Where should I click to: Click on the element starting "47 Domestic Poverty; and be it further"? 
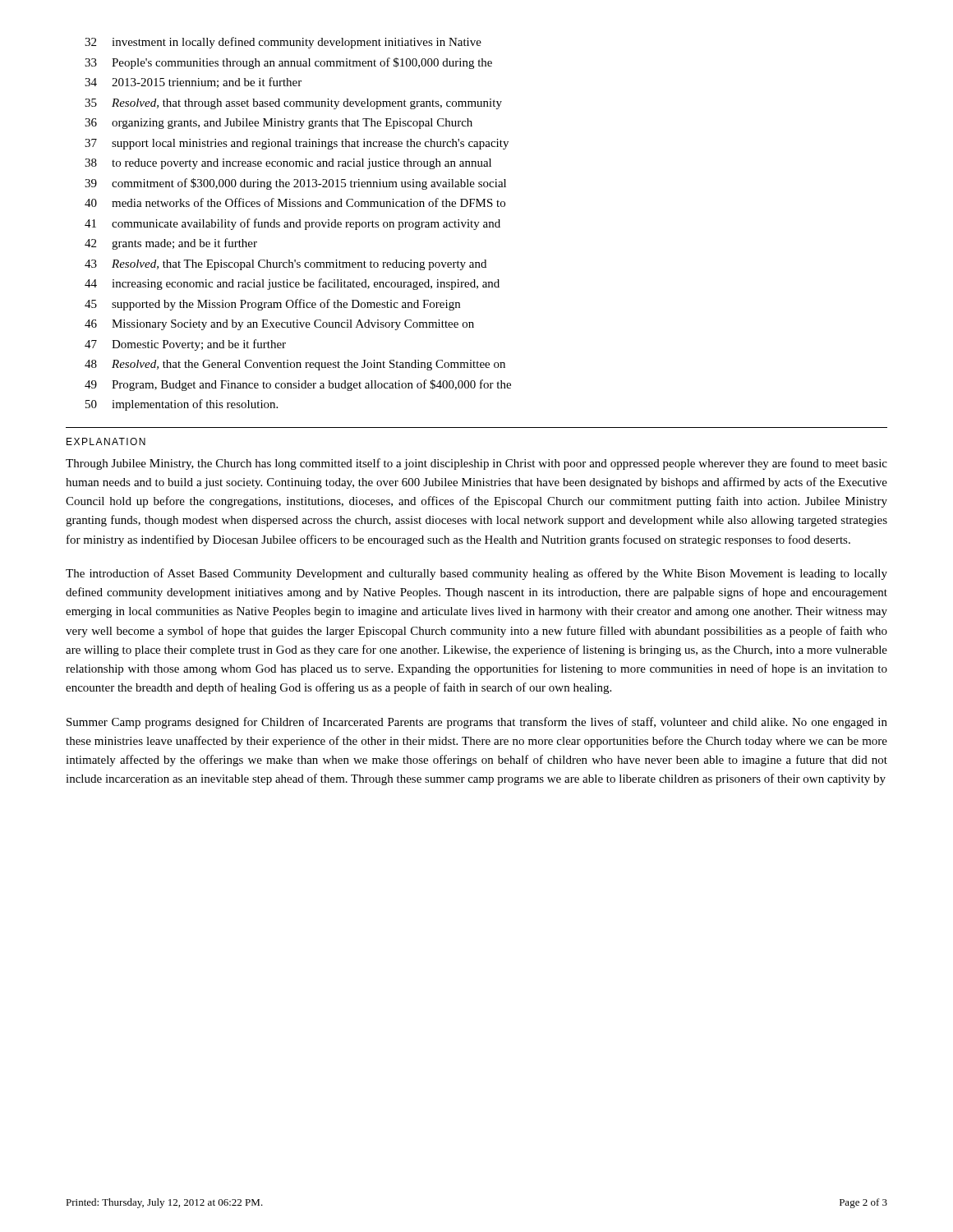185,345
